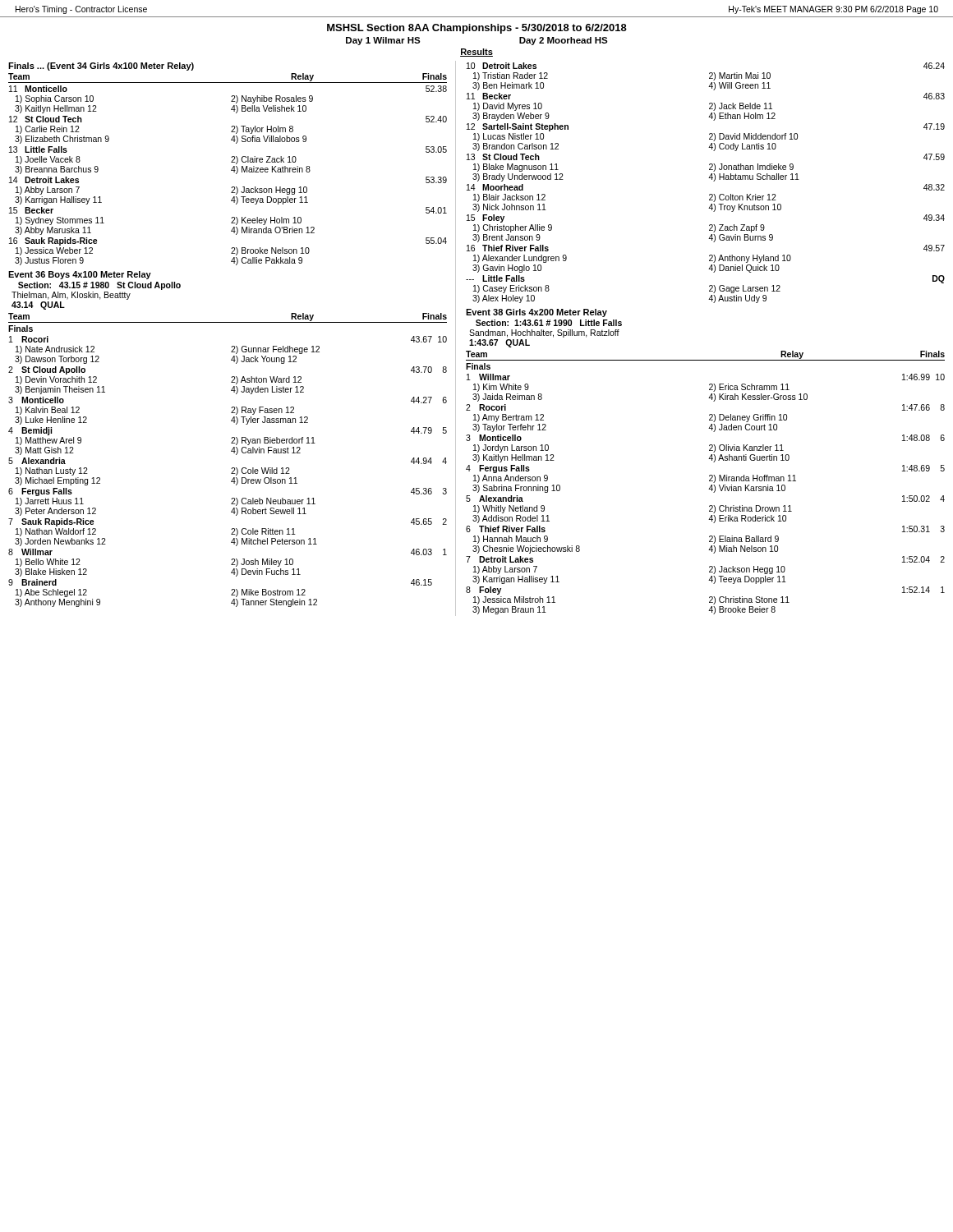Find the table that mentions "10 Detroit Lakes 46.24 1)"
This screenshot has width=953, height=1232.
click(x=705, y=182)
